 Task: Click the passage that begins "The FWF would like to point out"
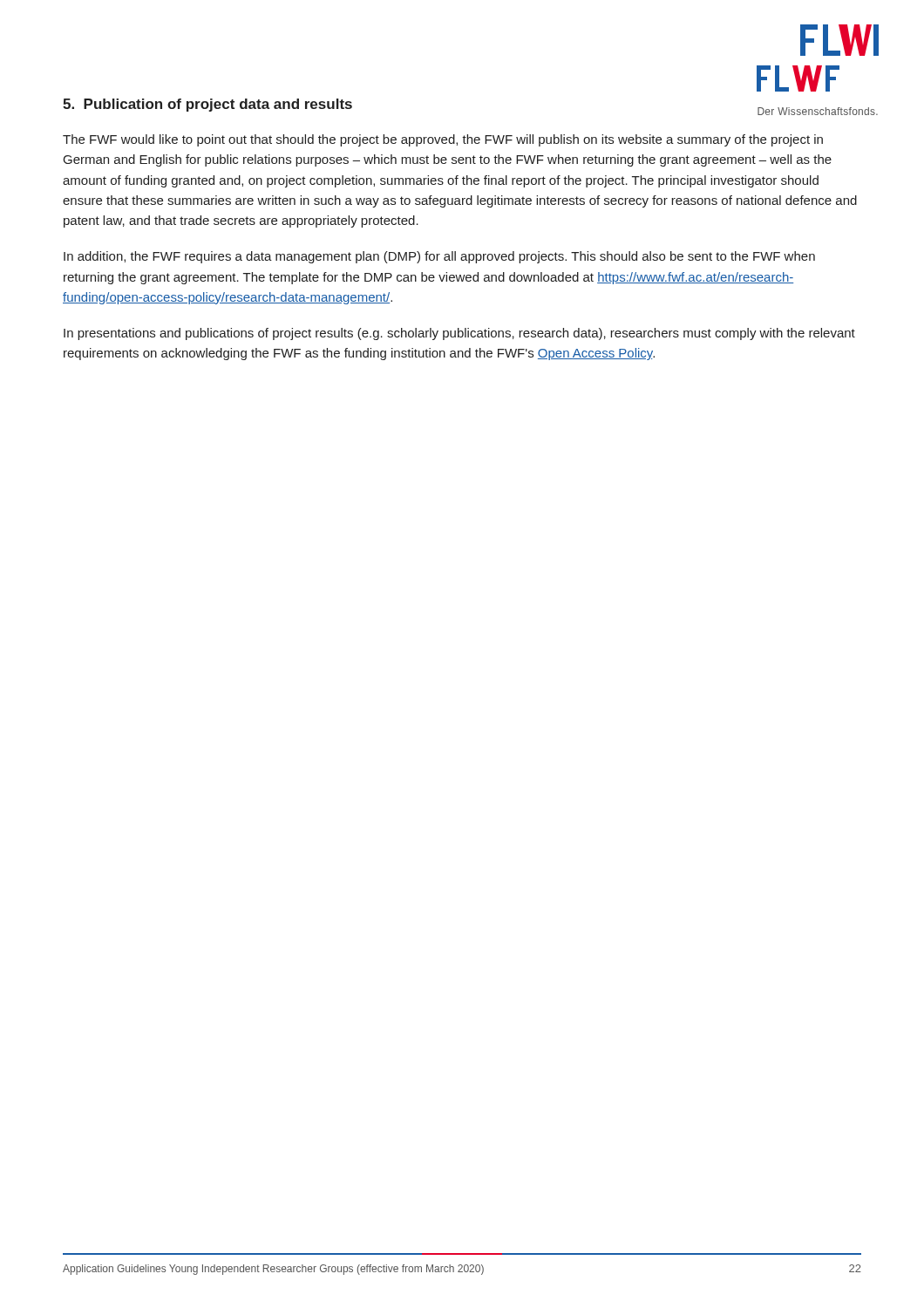point(460,180)
